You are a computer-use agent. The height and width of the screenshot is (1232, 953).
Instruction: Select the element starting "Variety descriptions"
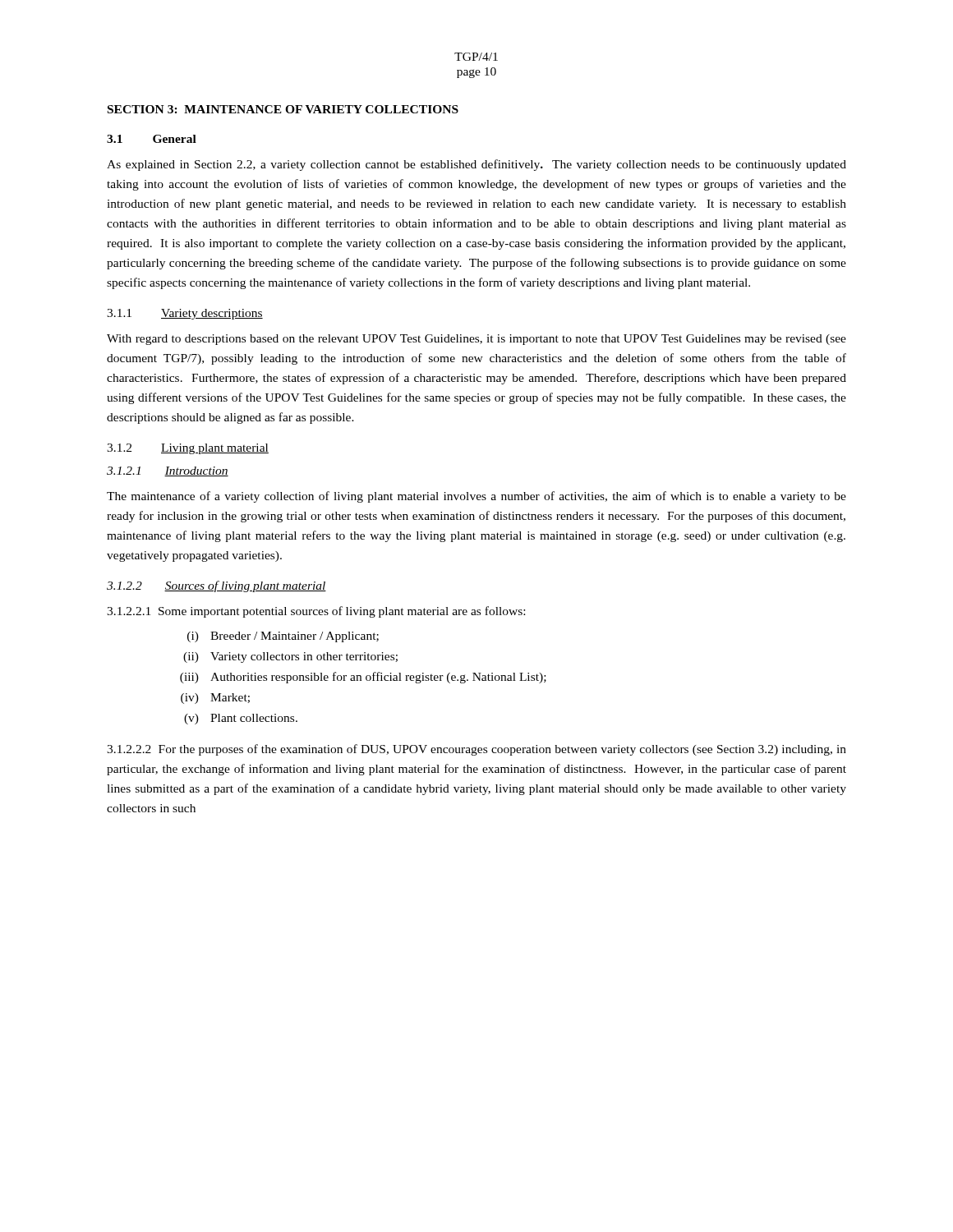click(212, 313)
